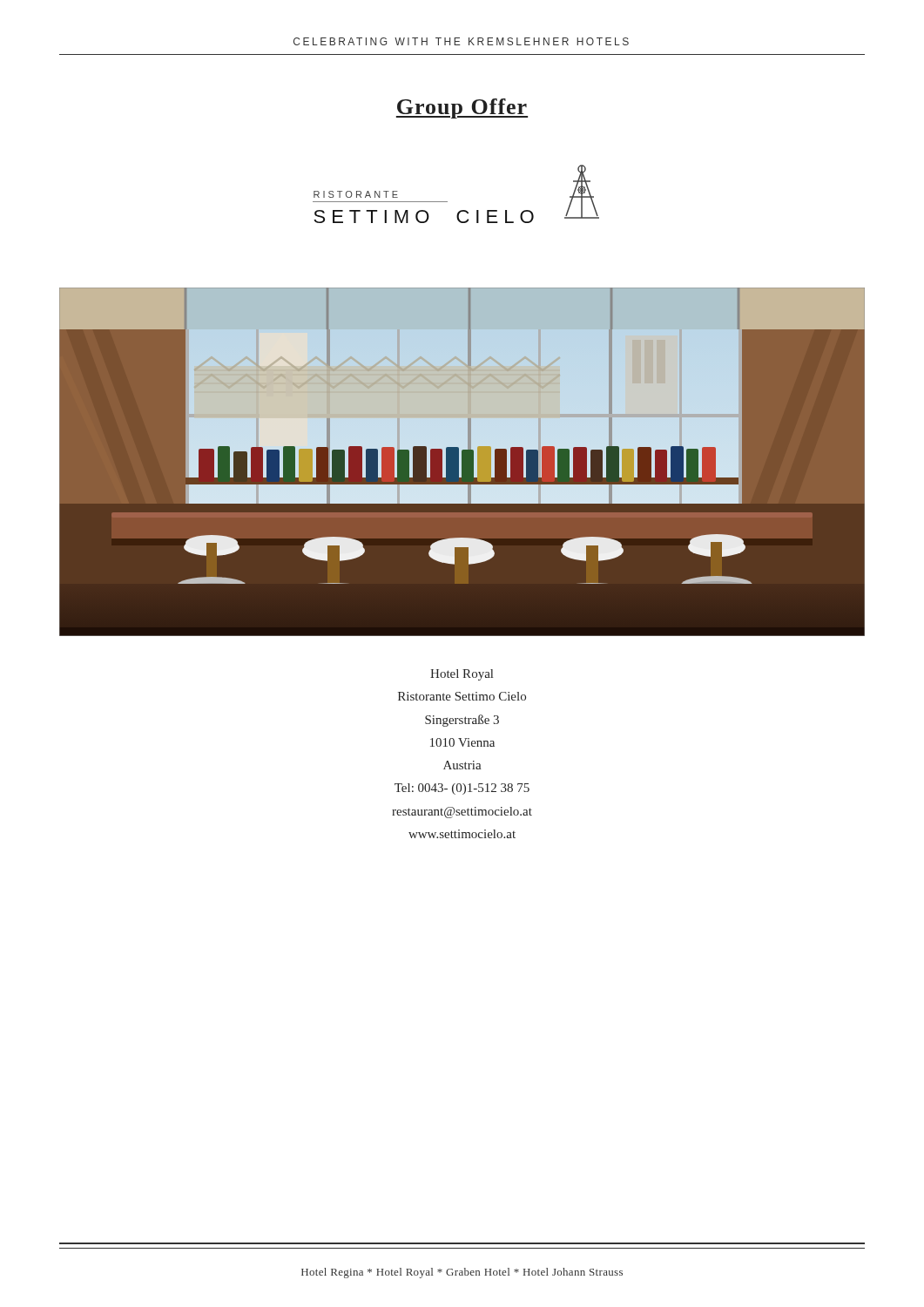924x1307 pixels.
Task: Select the text block starting "Hotel Royal Ristorante Settimo Cielo Singerstraße 3 1010"
Action: coord(462,754)
